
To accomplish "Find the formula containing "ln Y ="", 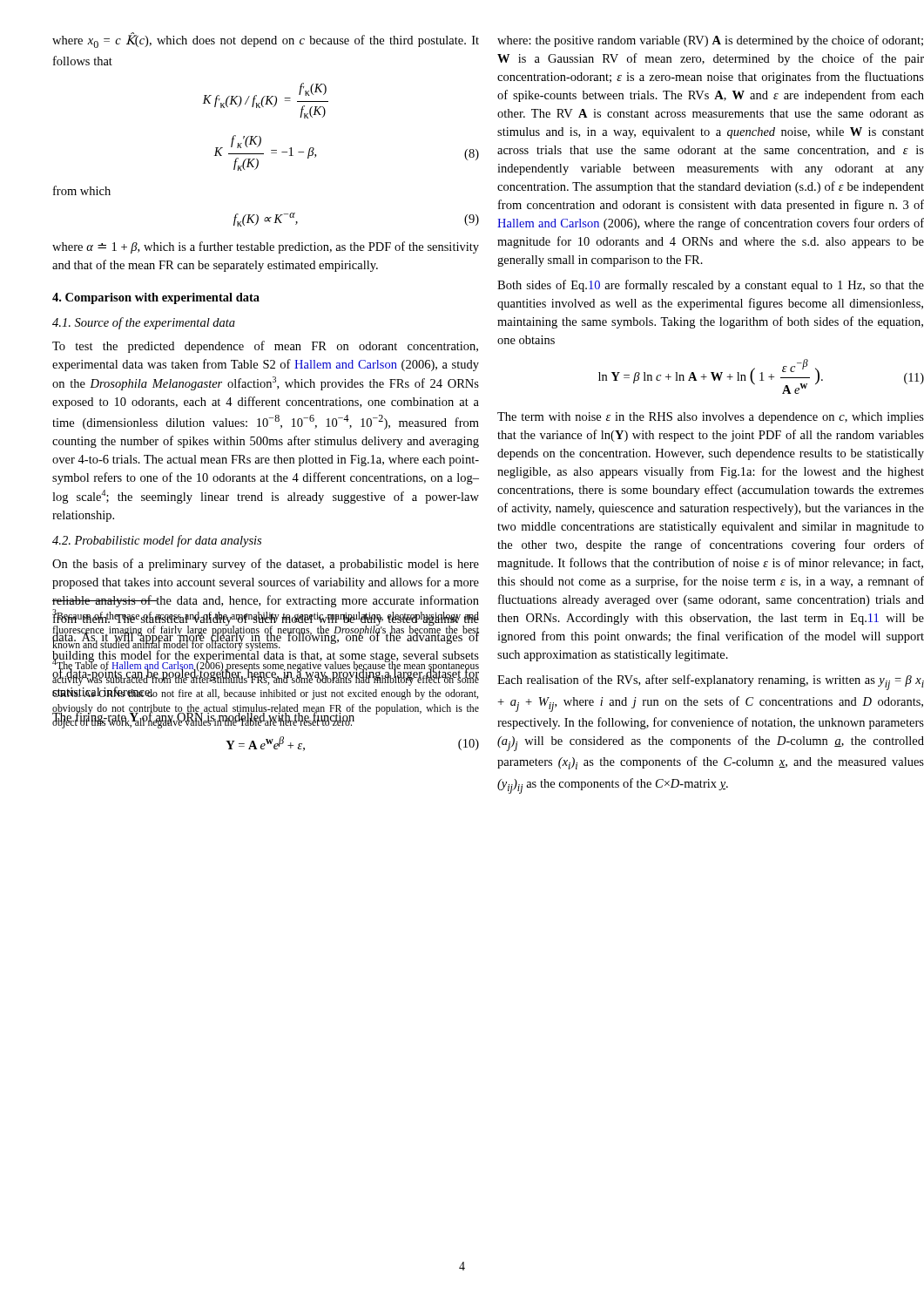I will pyautogui.click(x=711, y=378).
